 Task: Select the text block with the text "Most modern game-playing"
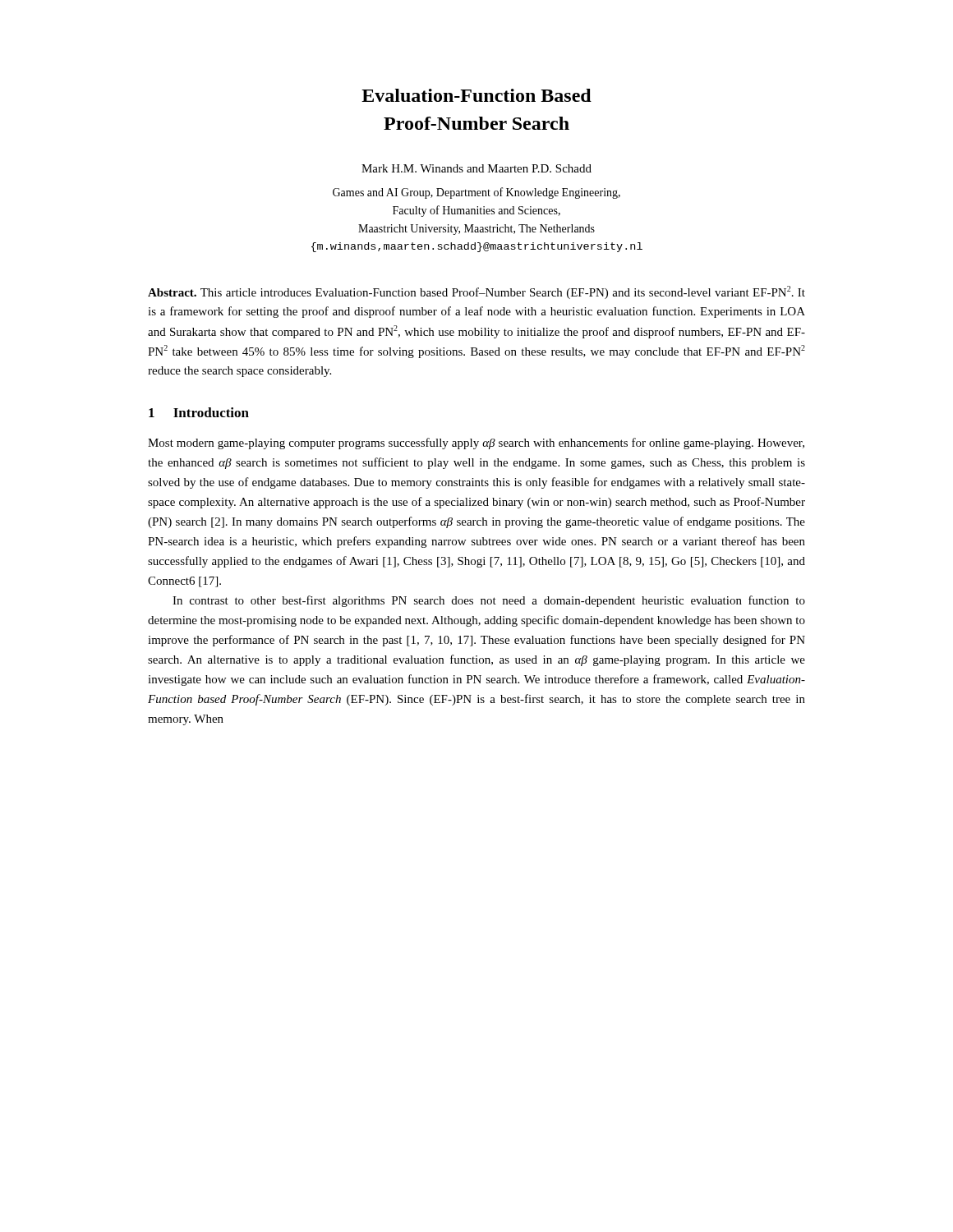(476, 444)
